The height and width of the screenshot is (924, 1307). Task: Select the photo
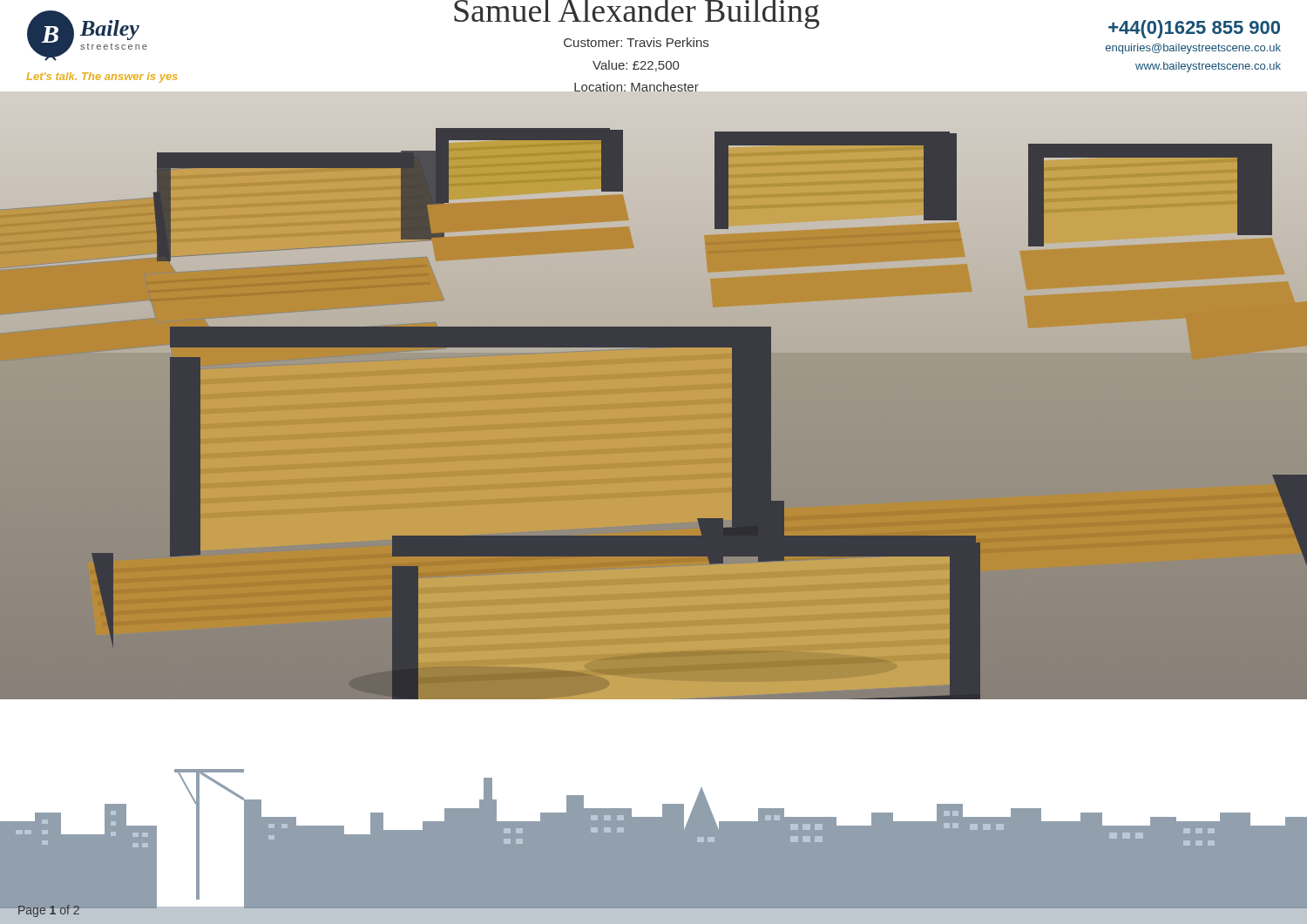click(x=654, y=395)
